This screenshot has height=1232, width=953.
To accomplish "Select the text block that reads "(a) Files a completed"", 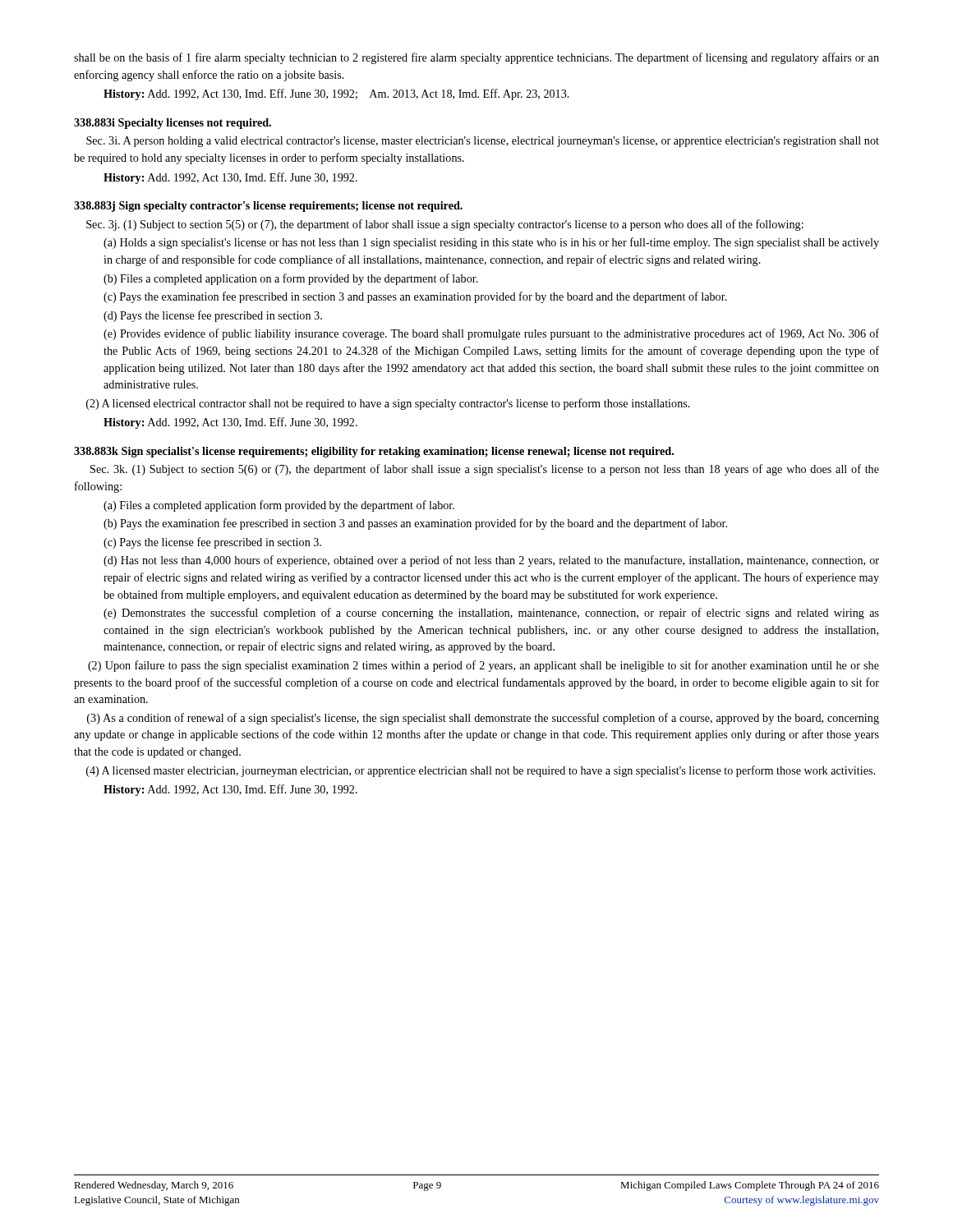I will (x=279, y=505).
